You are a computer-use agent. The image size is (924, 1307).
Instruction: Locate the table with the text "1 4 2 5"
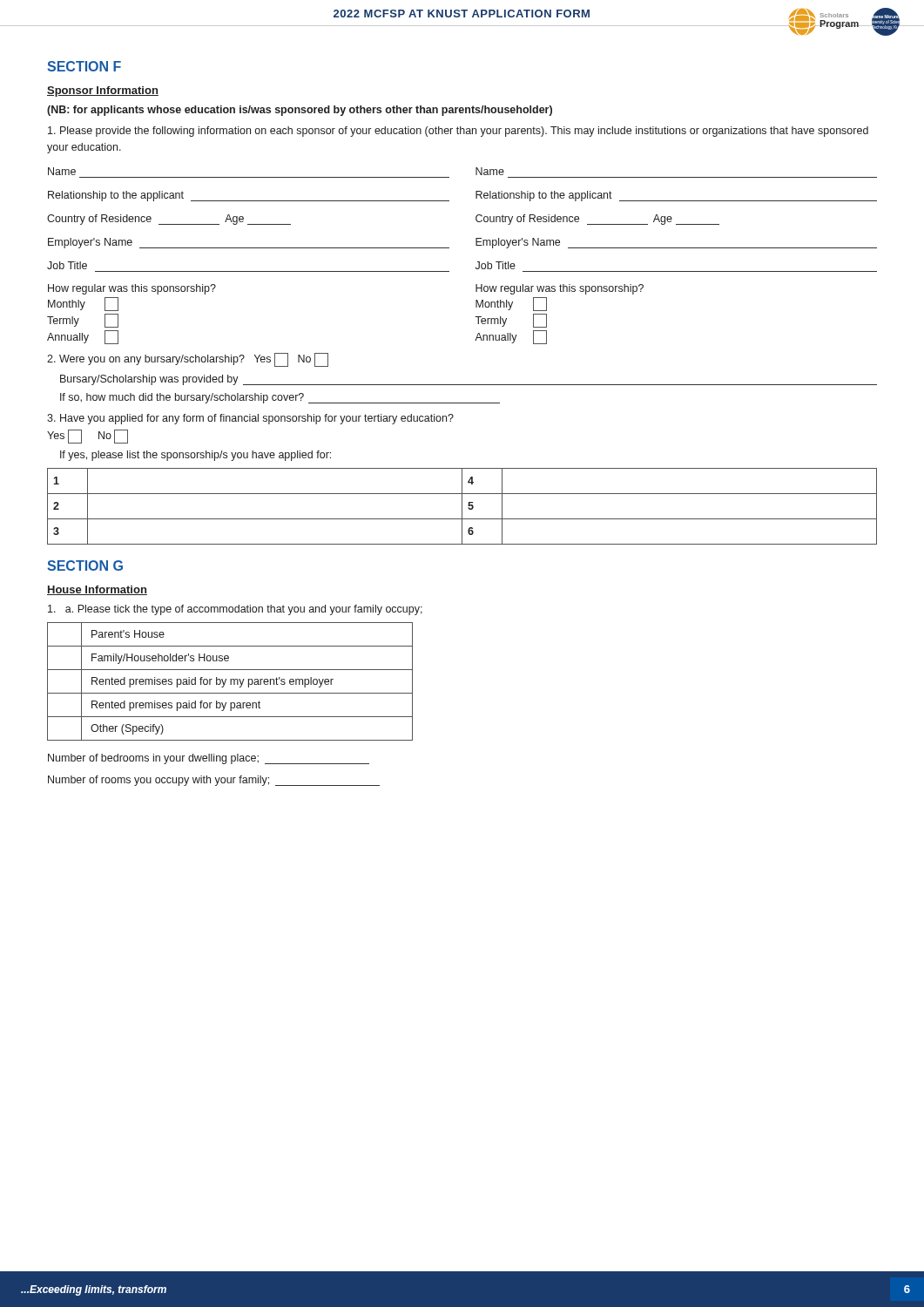462,506
